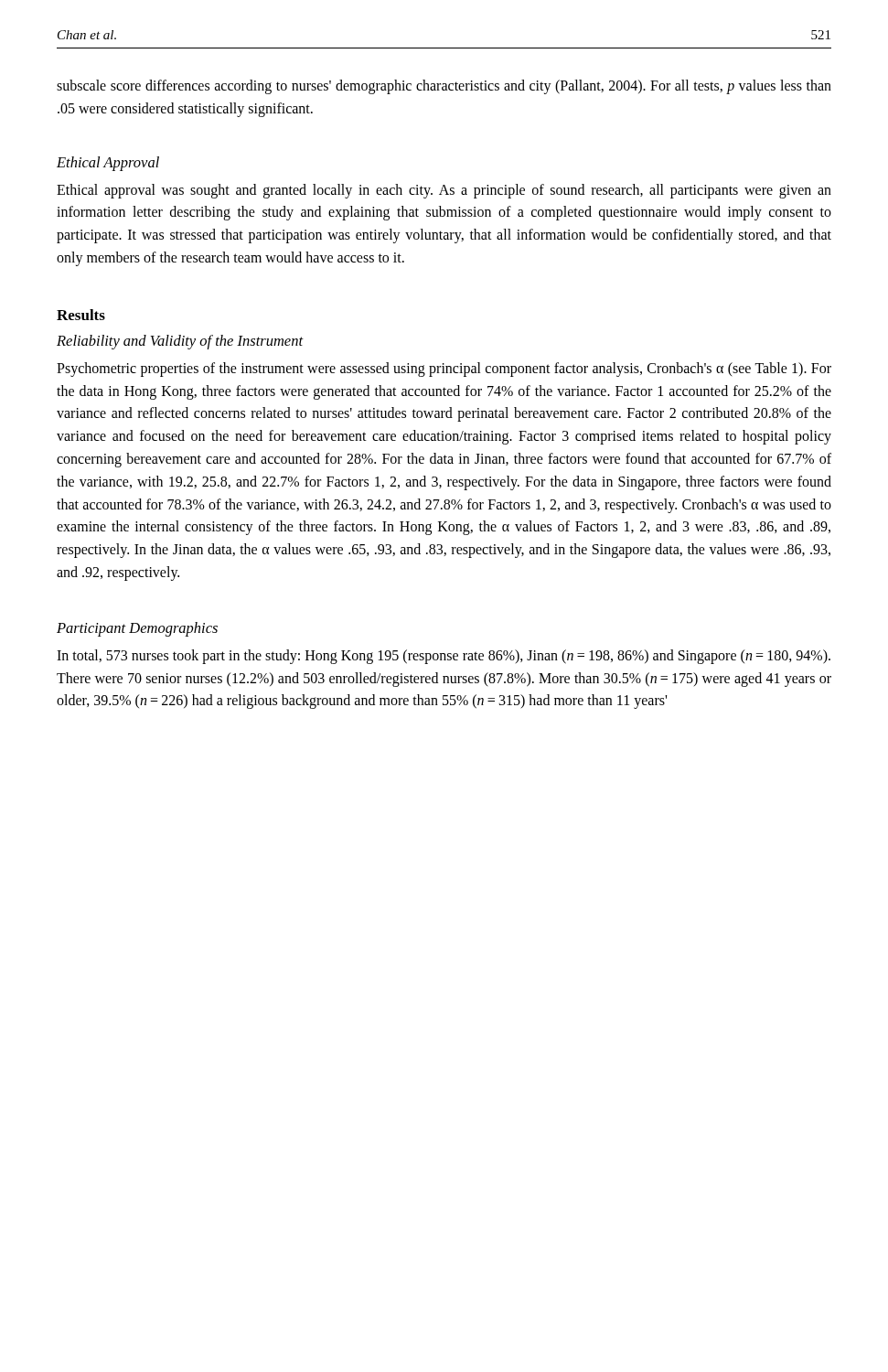Click on the text block starting "Ethical Approval"

tap(108, 162)
